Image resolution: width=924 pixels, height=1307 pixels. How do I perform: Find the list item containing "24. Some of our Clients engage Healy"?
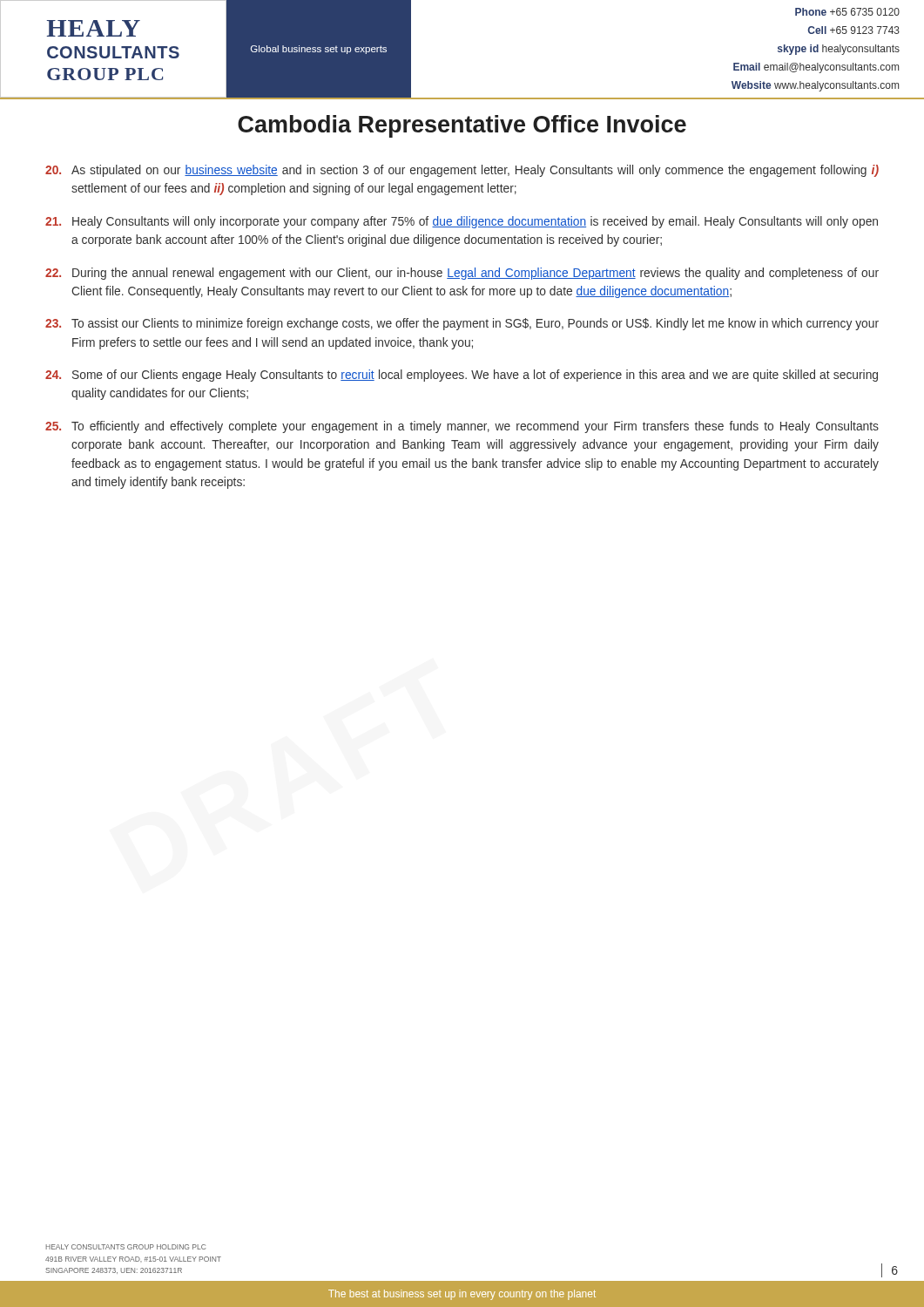pyautogui.click(x=462, y=385)
